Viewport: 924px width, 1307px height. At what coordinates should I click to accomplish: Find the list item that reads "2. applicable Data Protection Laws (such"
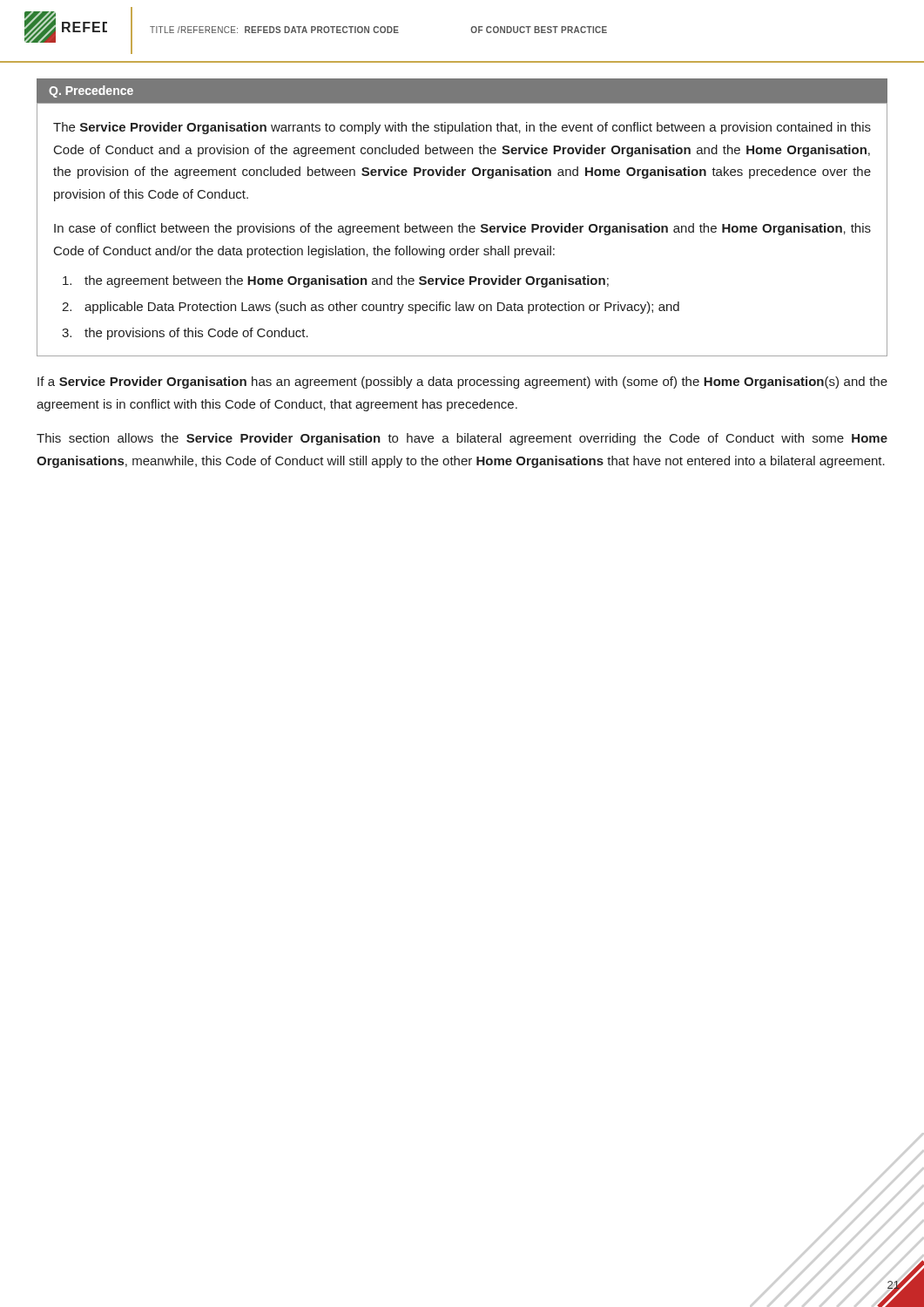466,307
